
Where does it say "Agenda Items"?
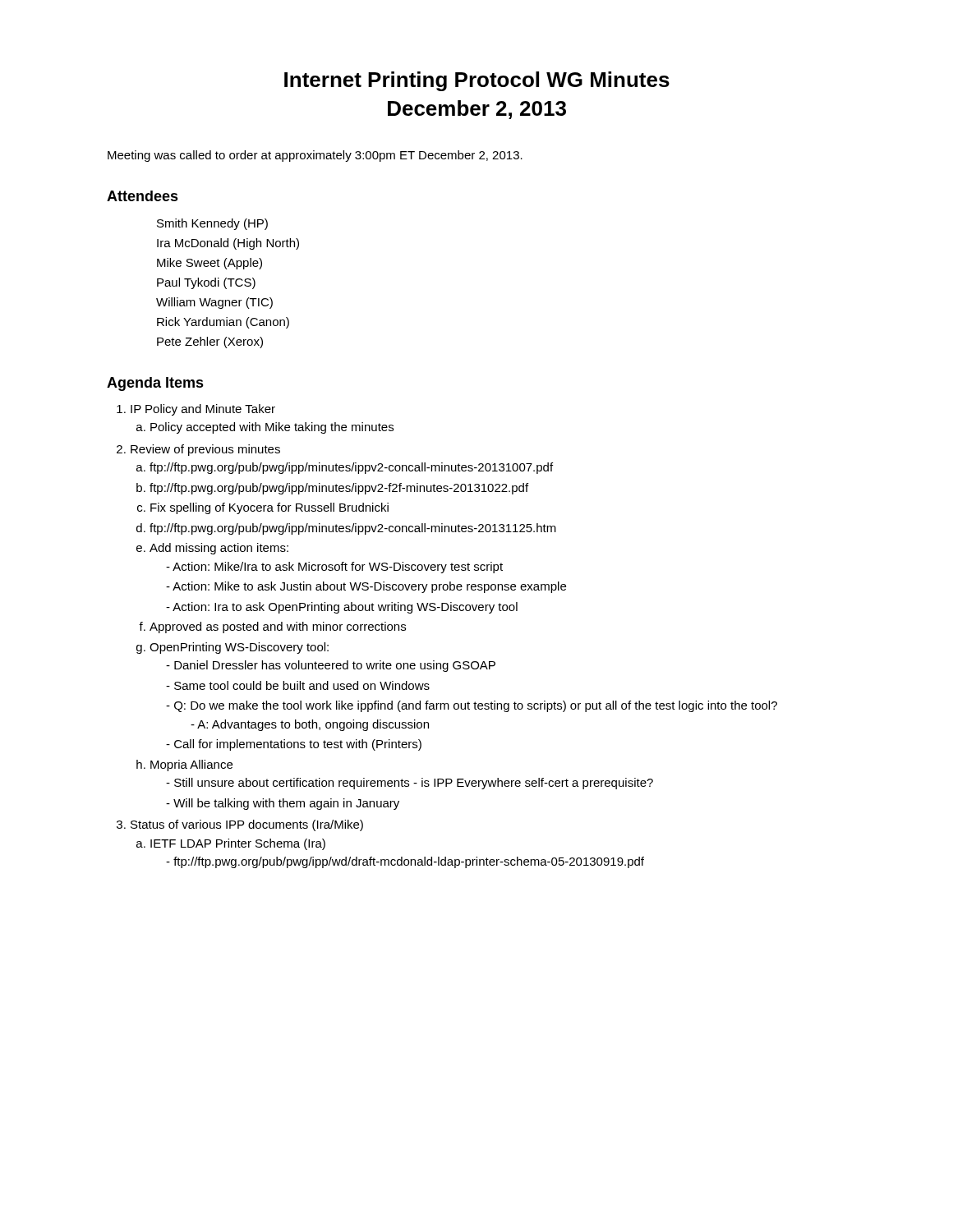155,382
